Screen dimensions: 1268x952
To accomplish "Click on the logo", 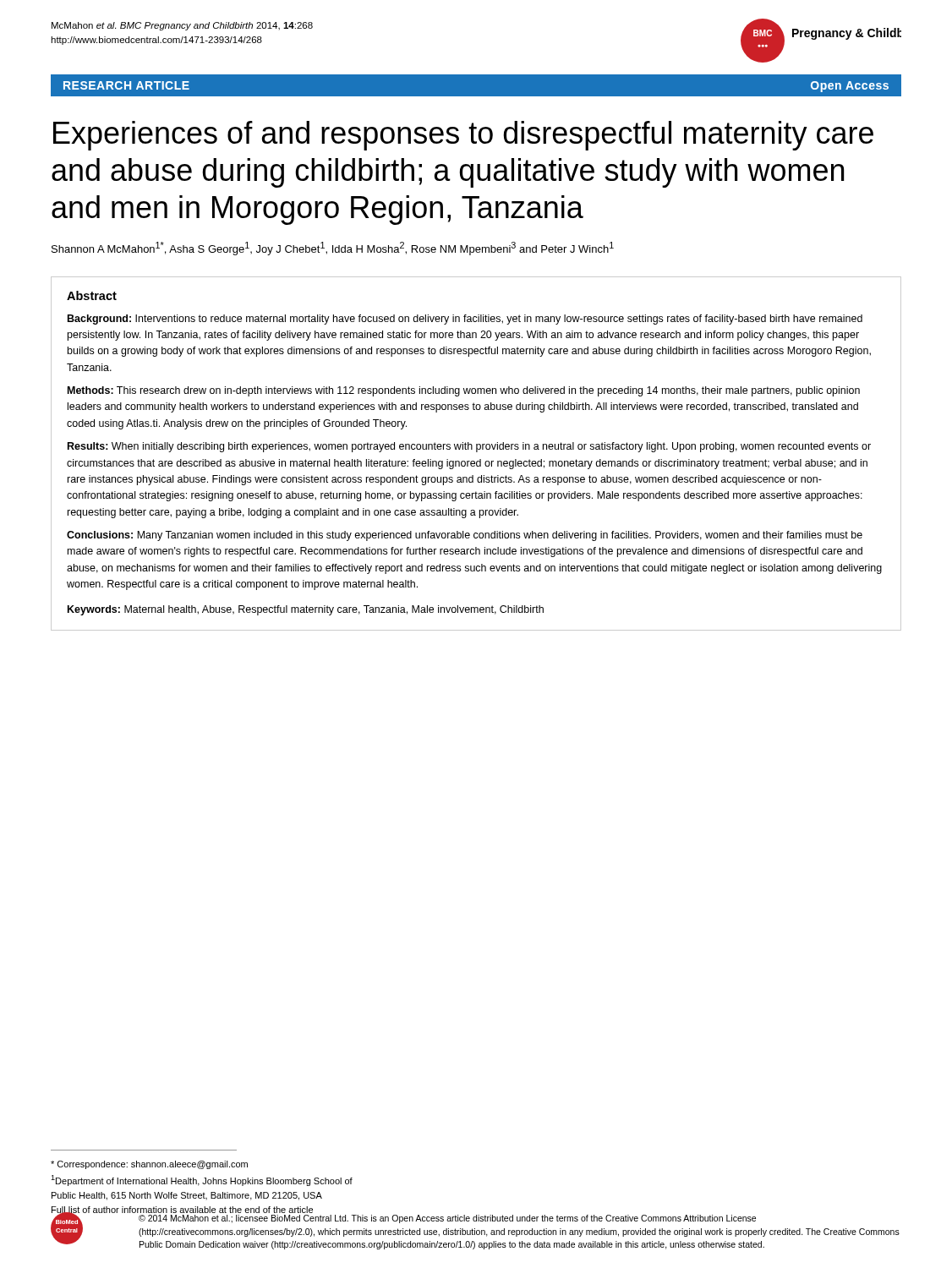I will point(89,1230).
